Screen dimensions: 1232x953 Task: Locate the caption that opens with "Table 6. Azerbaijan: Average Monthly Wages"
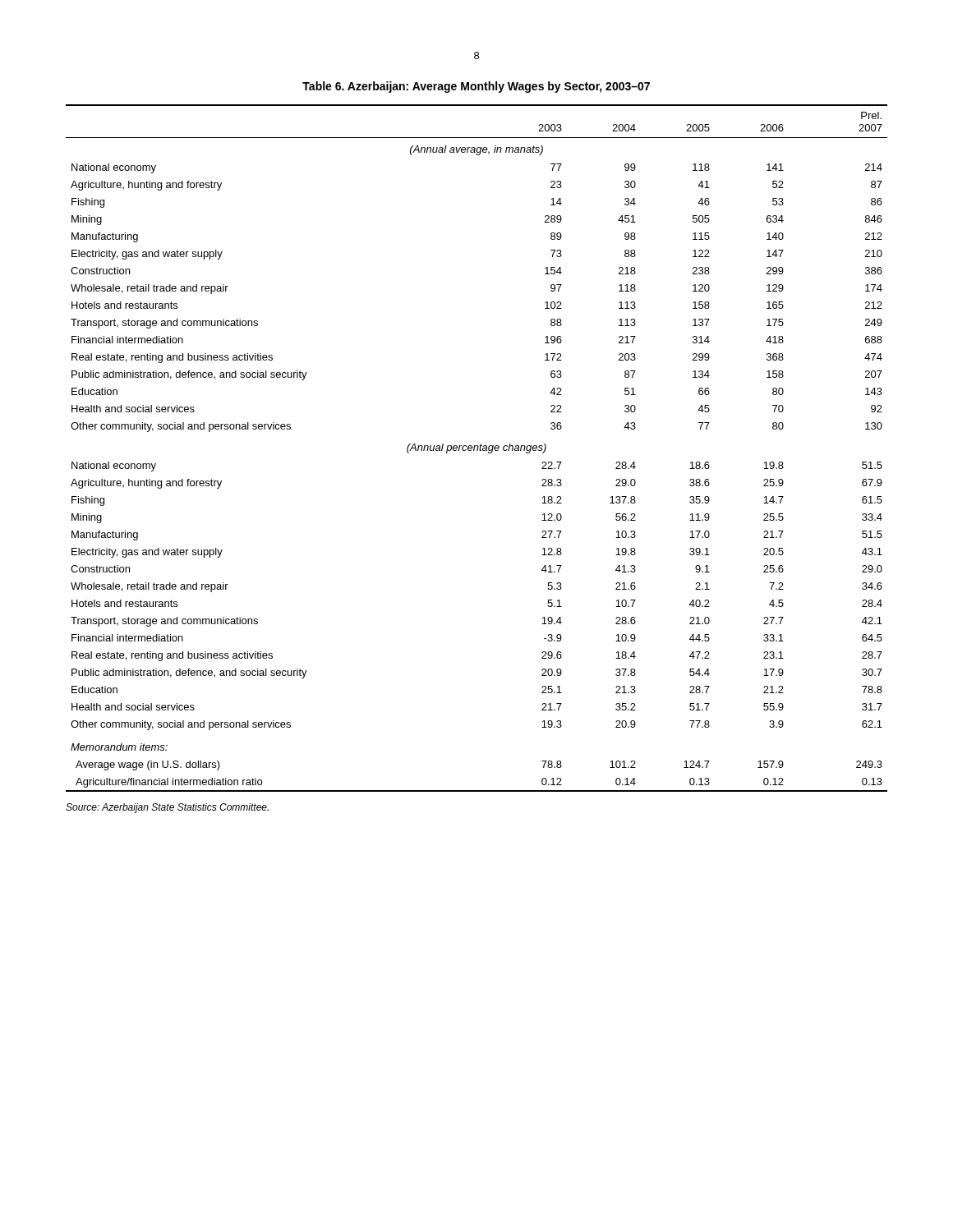pyautogui.click(x=476, y=86)
